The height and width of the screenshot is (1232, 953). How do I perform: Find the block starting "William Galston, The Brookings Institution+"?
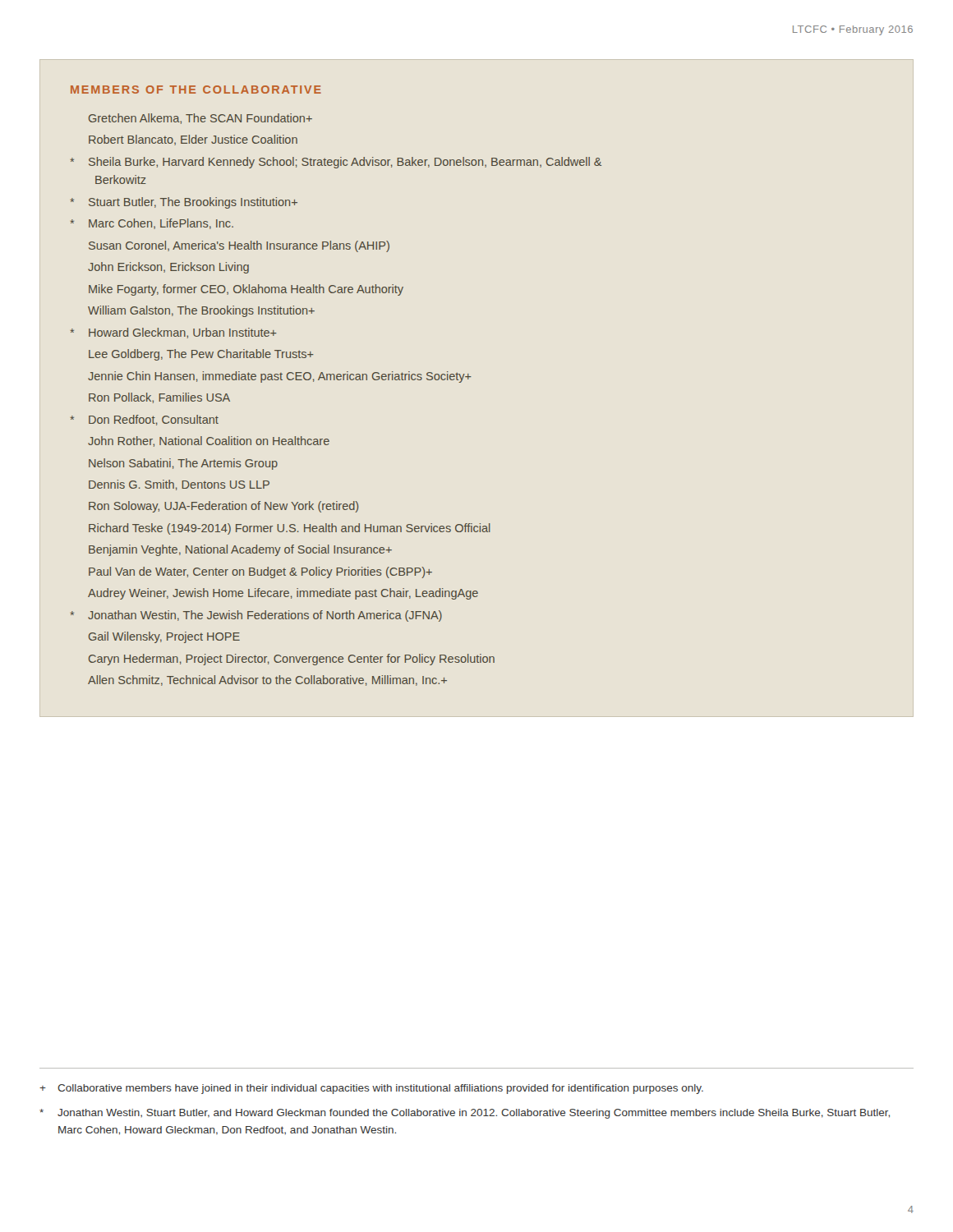(201, 311)
